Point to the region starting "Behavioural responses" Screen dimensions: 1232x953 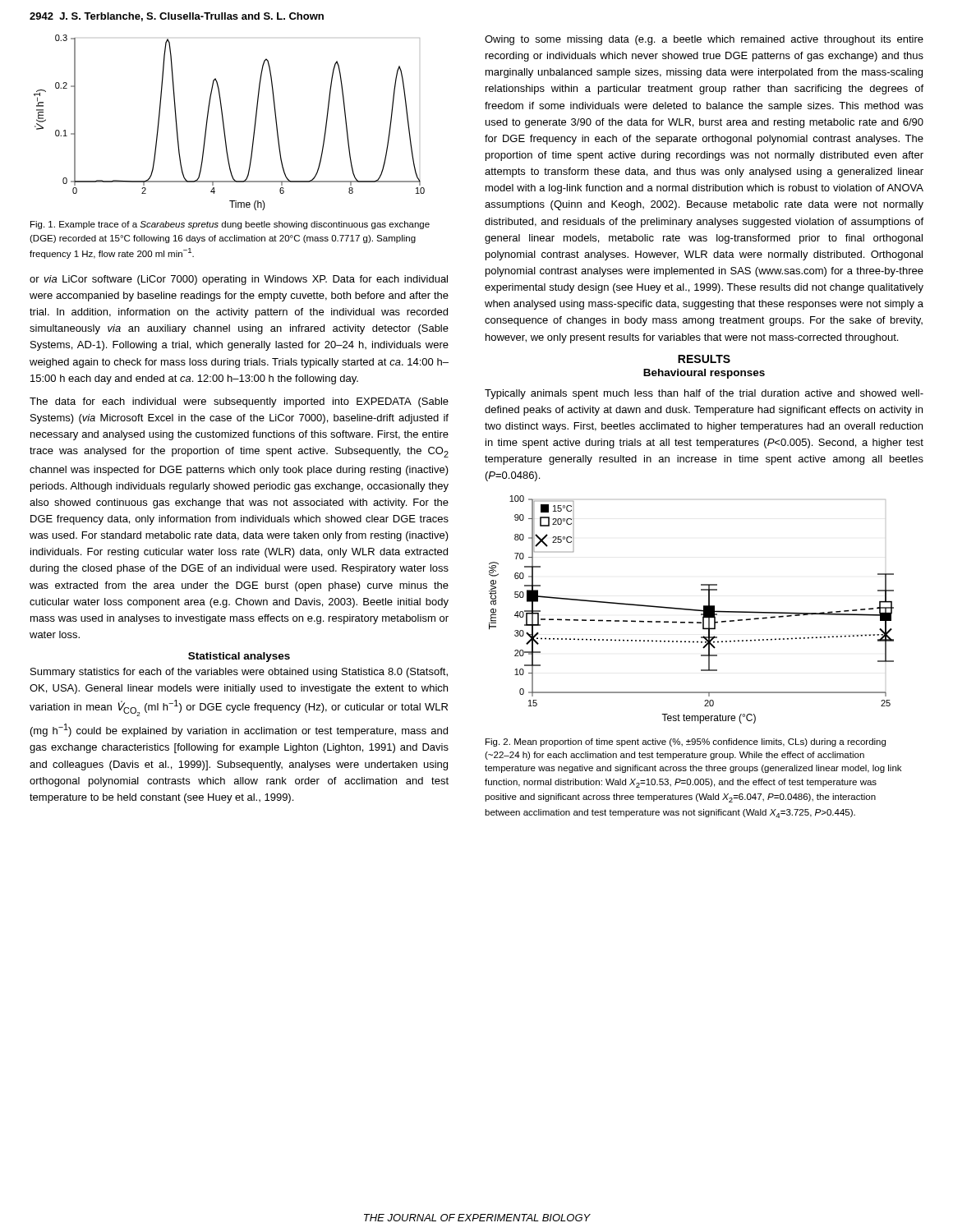tap(704, 372)
